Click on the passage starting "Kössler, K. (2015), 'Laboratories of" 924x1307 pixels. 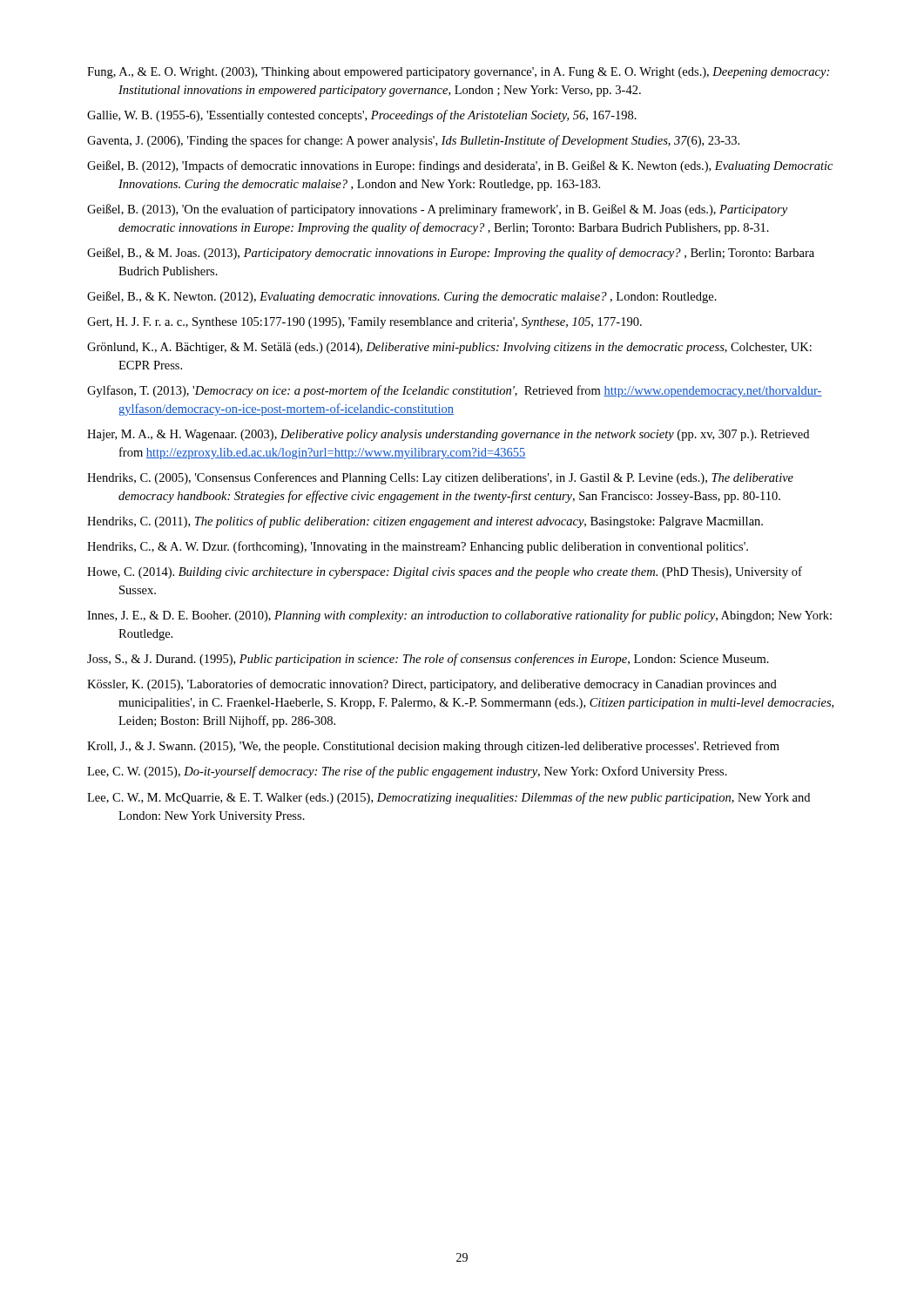click(461, 703)
